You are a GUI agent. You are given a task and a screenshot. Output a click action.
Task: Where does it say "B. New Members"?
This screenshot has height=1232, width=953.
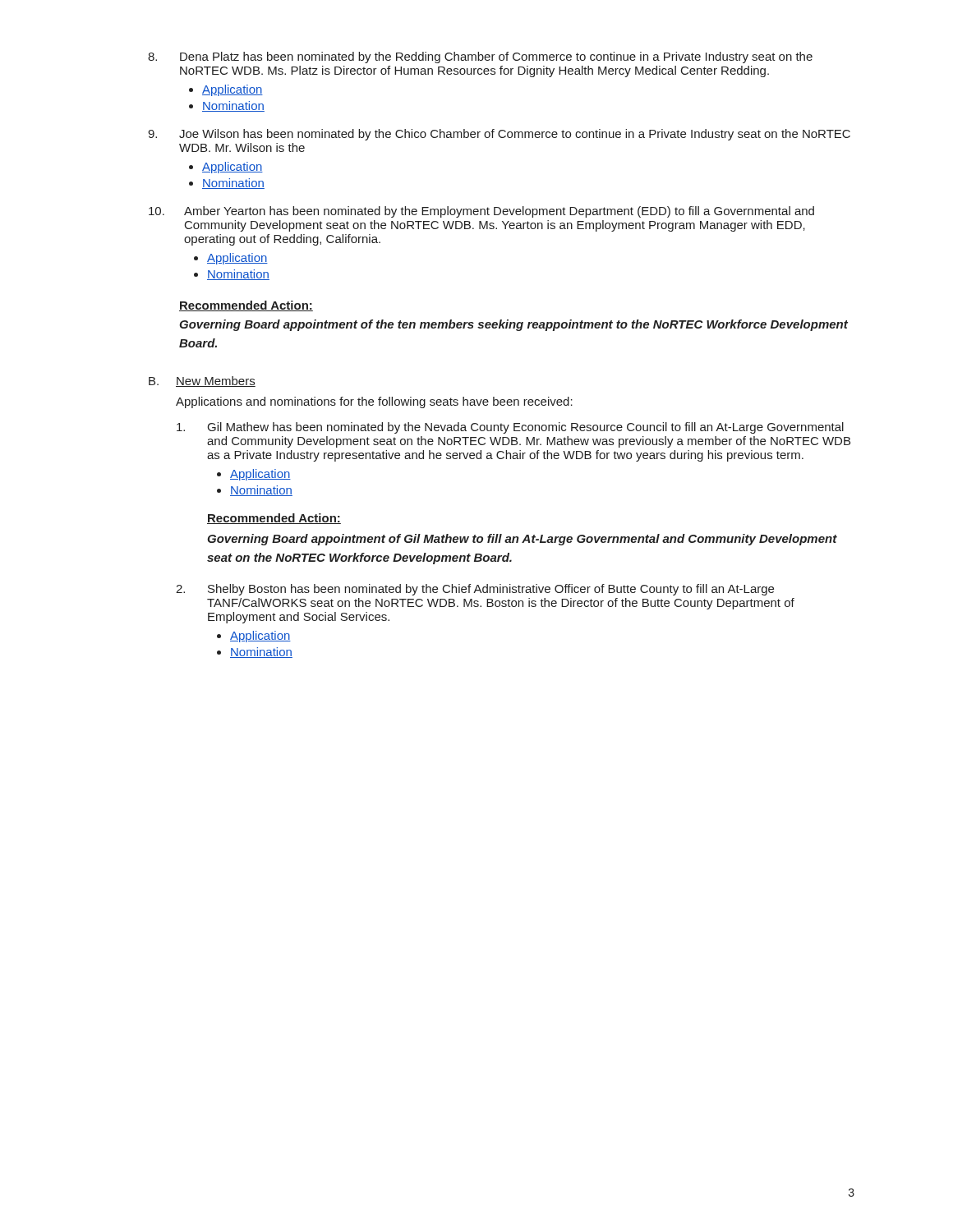(202, 381)
